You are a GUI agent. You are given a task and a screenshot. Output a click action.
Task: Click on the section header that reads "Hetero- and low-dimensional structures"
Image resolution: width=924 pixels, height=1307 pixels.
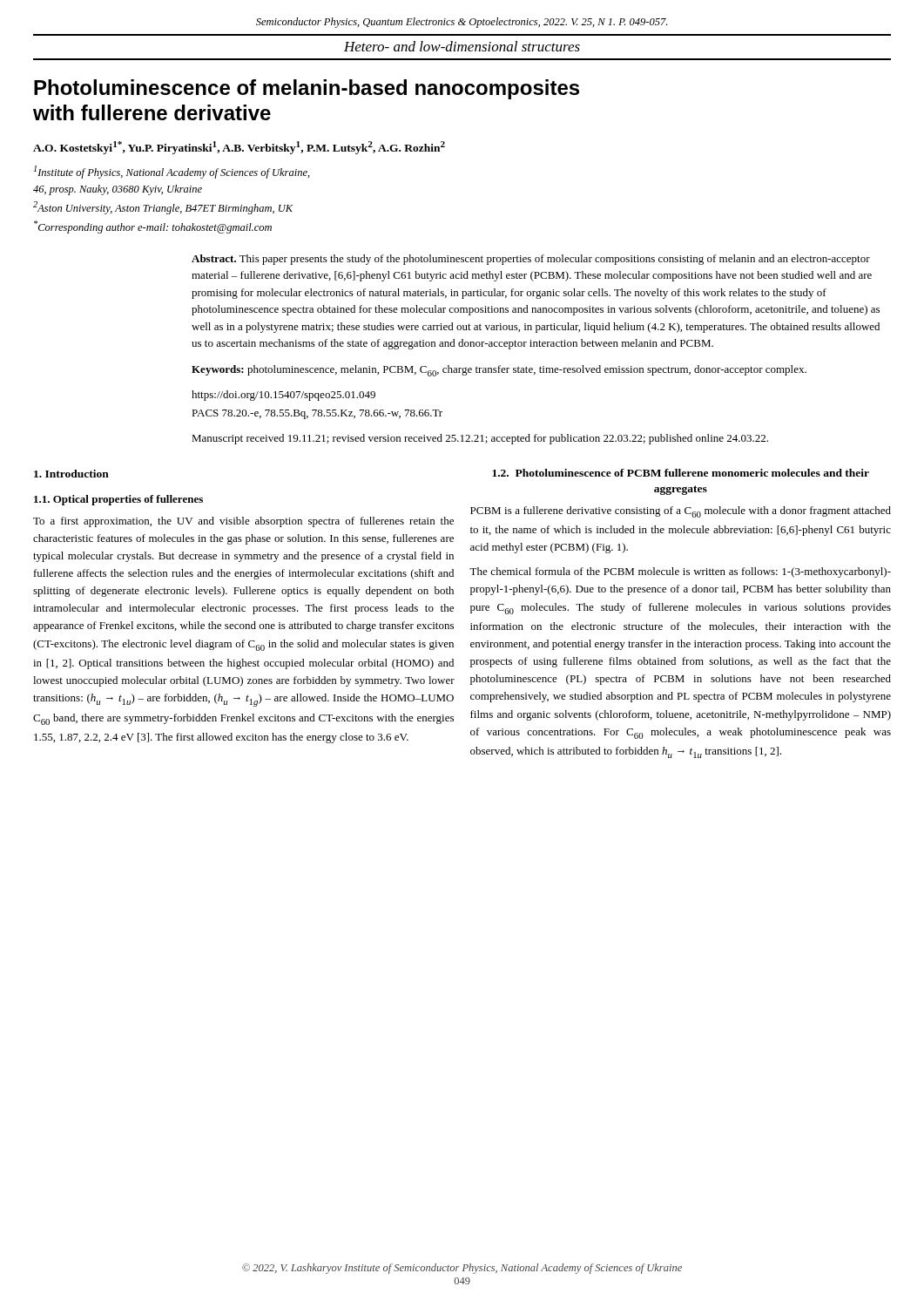tap(462, 47)
